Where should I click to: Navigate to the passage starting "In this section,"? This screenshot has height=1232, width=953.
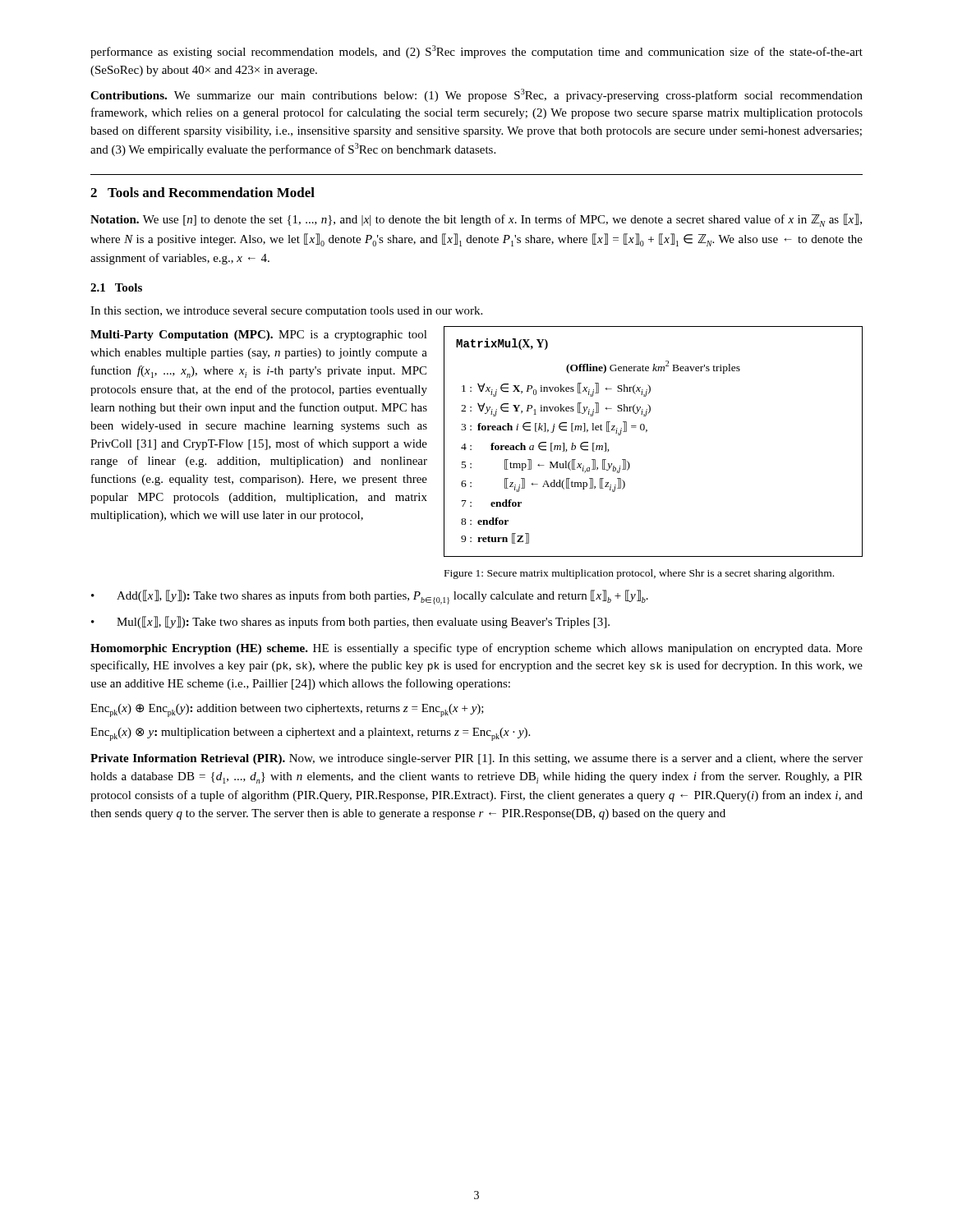click(476, 311)
